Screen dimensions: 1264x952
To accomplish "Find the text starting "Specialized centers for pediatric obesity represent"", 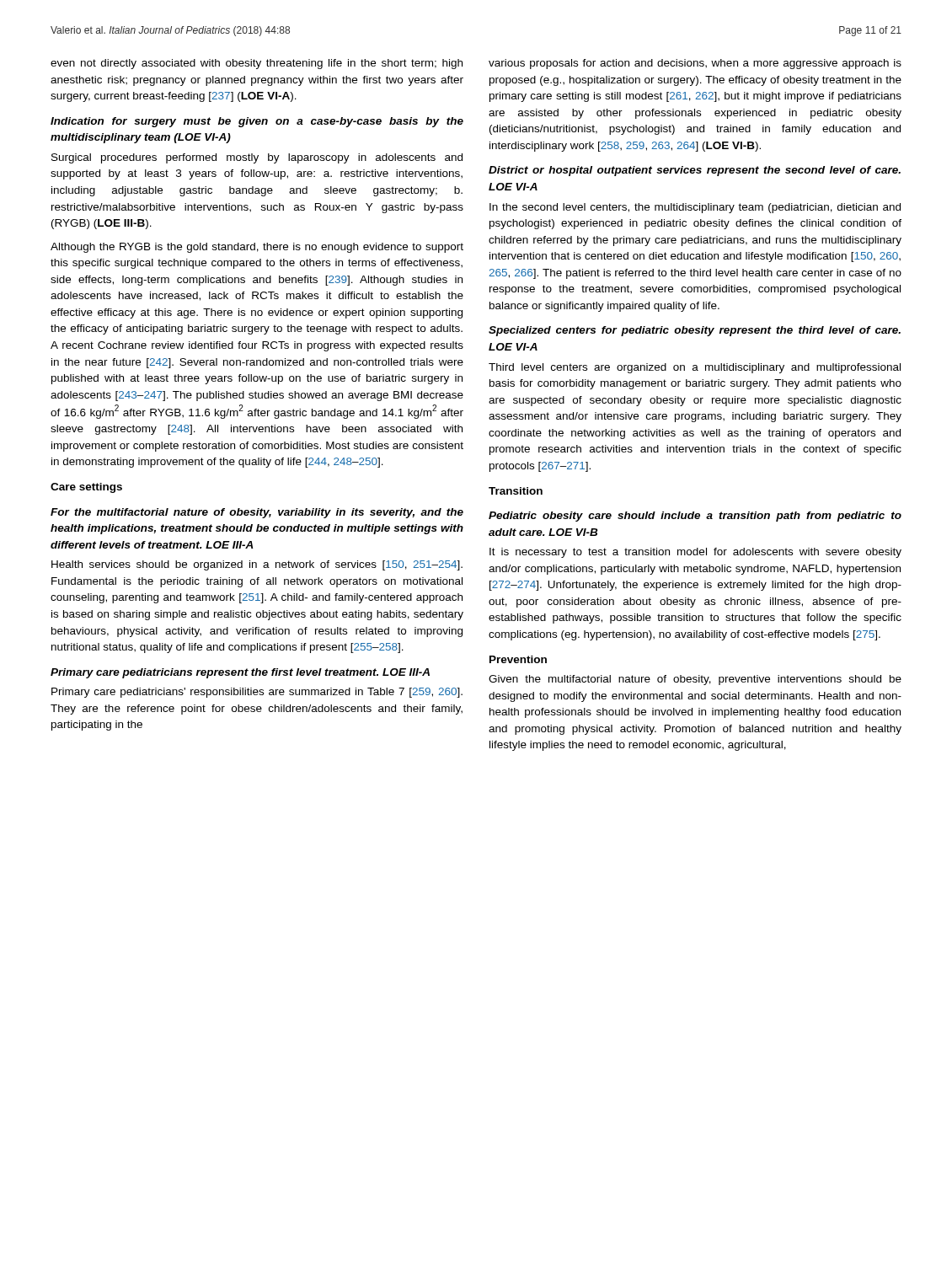I will pyautogui.click(x=695, y=339).
